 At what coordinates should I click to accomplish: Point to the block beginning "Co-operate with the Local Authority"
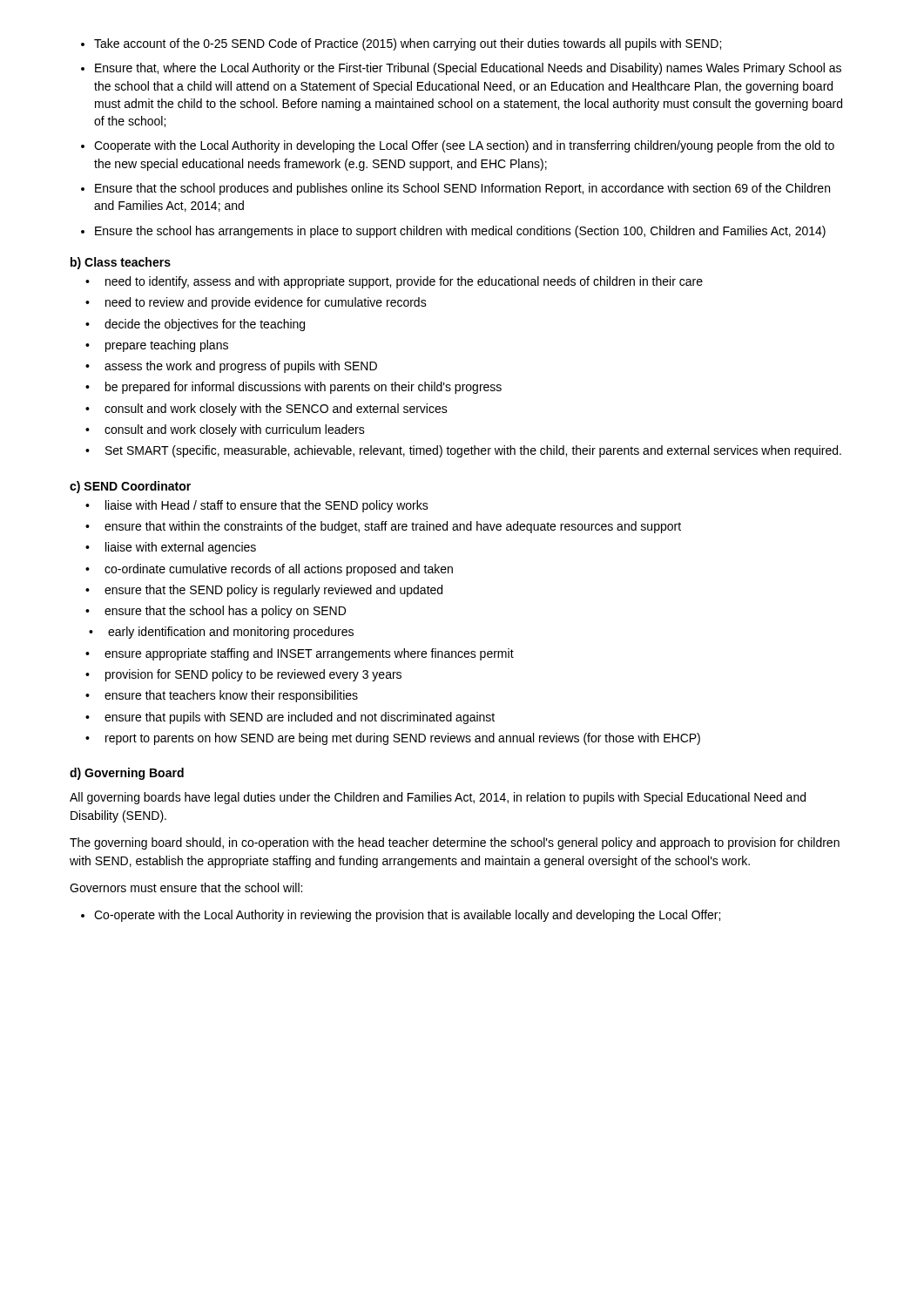point(408,915)
